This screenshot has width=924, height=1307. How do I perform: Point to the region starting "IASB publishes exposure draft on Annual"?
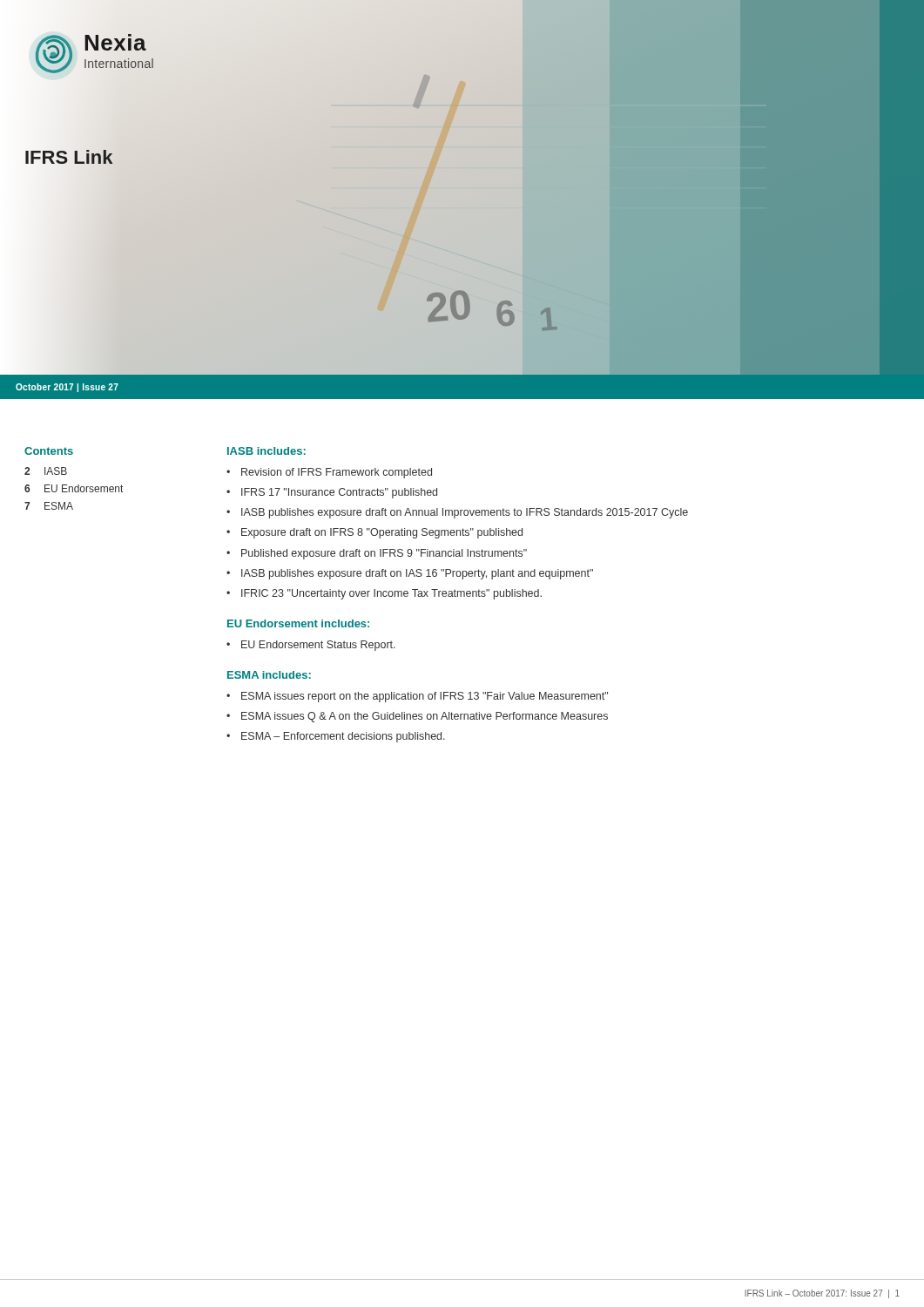pyautogui.click(x=464, y=513)
